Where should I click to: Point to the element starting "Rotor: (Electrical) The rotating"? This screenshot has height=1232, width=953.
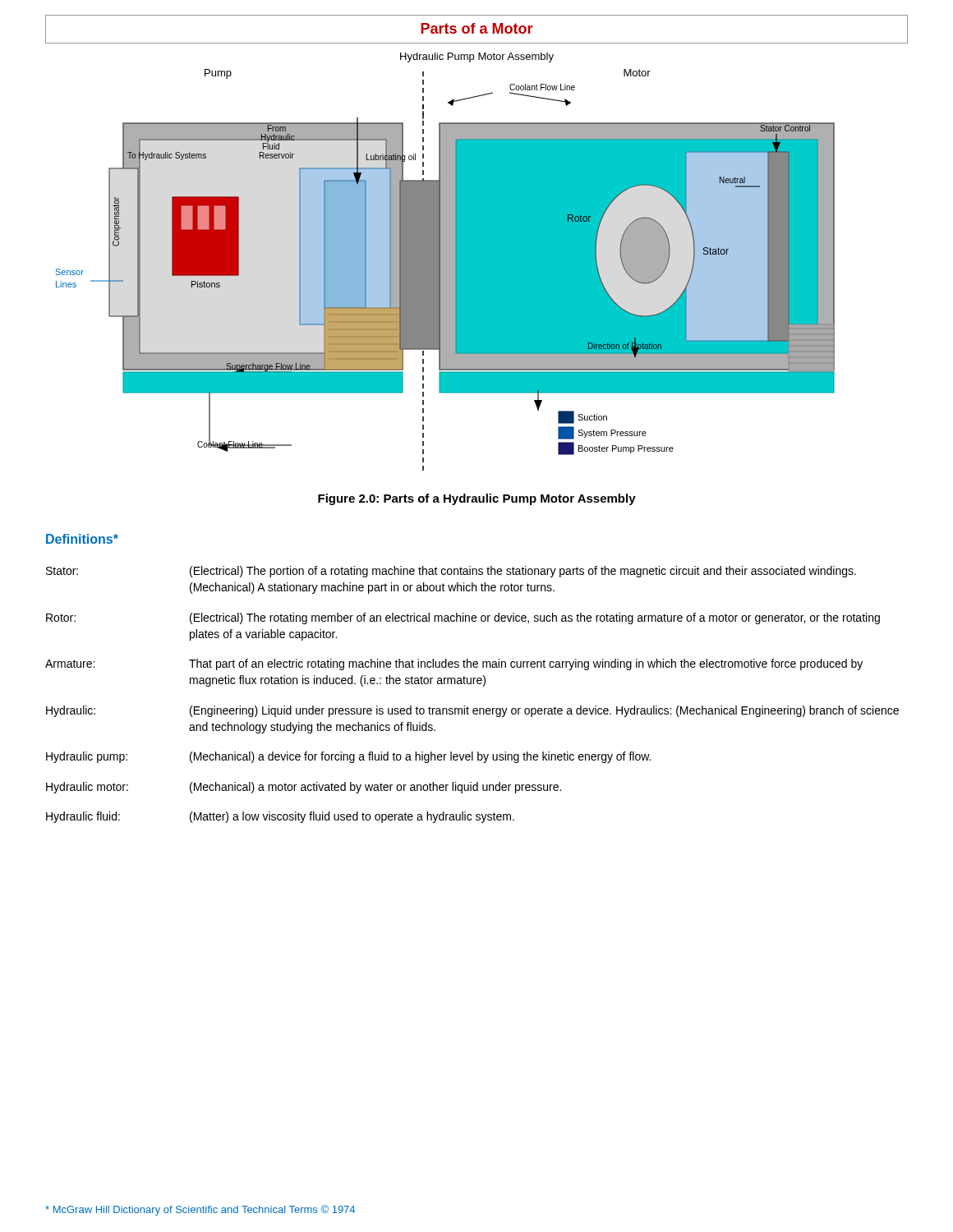tap(476, 626)
